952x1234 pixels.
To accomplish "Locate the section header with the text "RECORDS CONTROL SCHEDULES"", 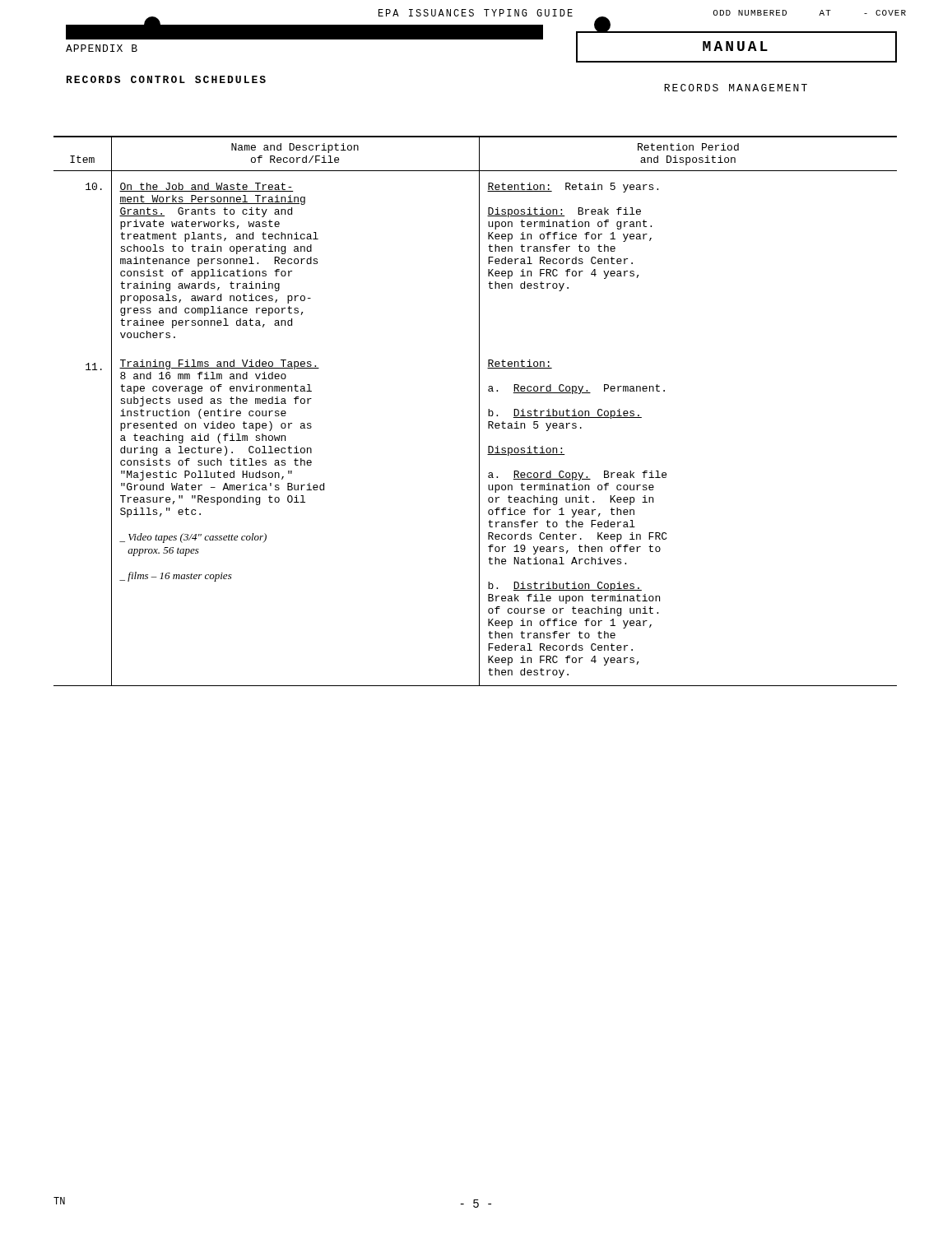I will pyautogui.click(x=167, y=80).
